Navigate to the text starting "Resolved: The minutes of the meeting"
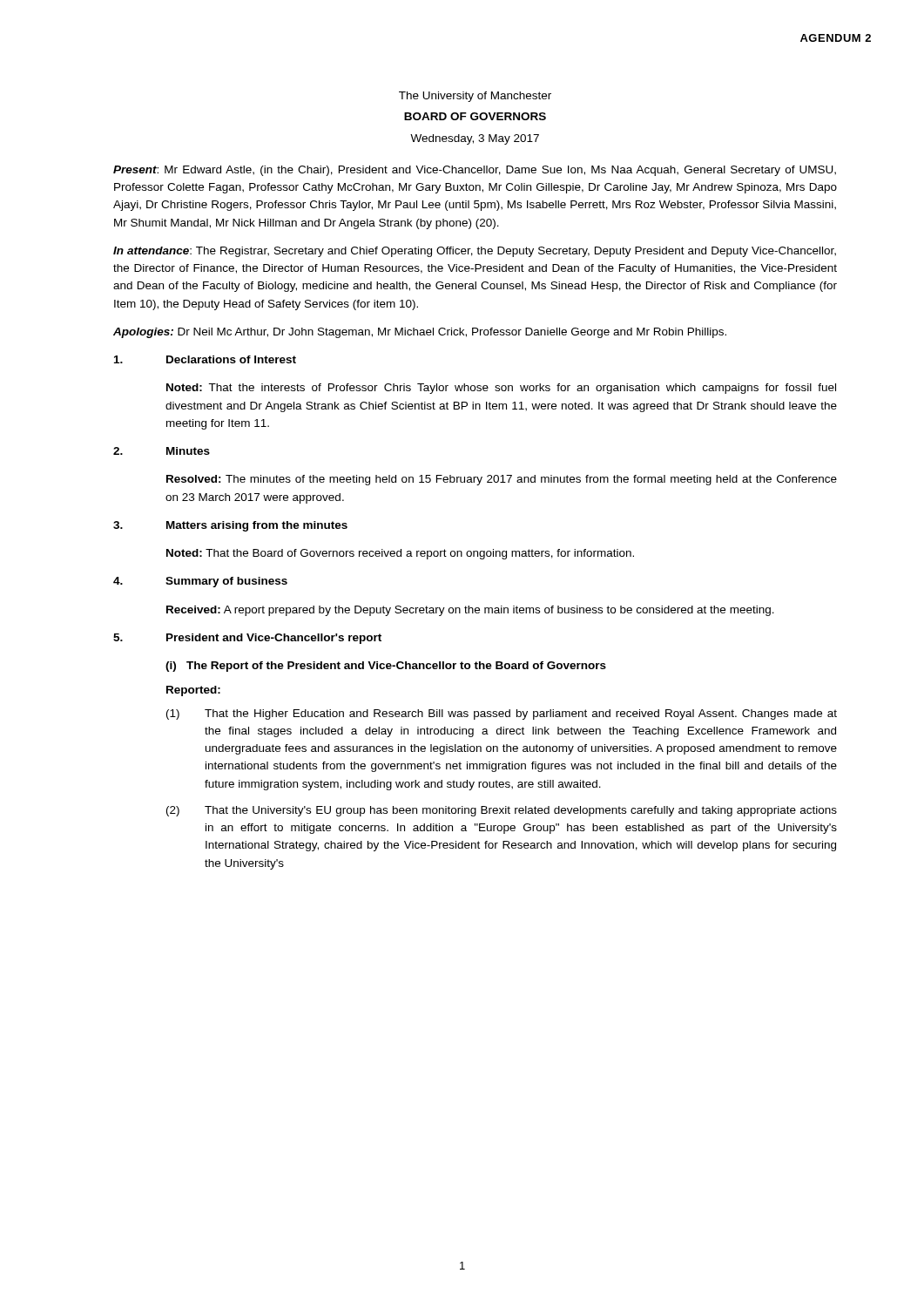This screenshot has width=924, height=1307. pyautogui.click(x=501, y=488)
